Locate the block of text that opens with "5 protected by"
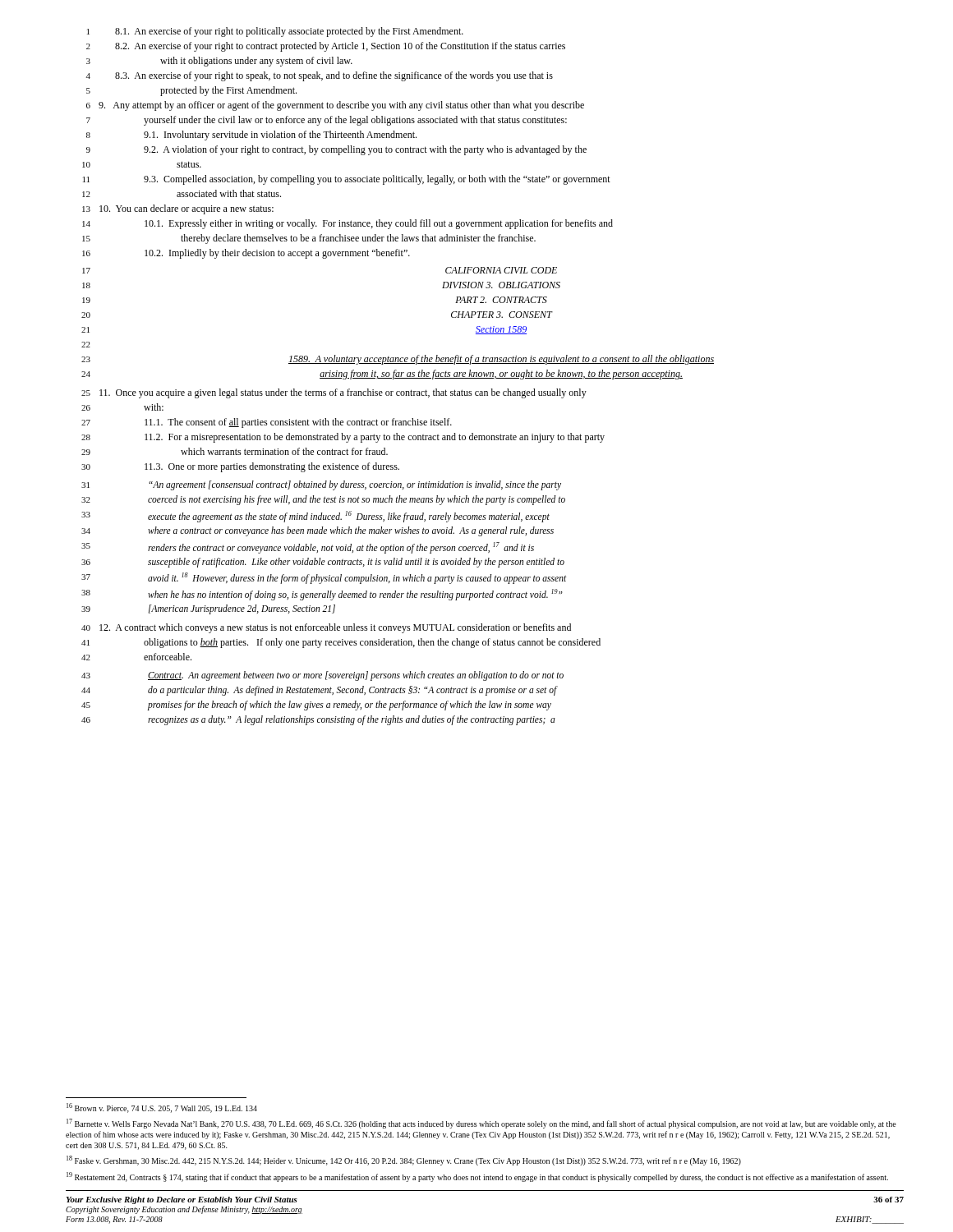The height and width of the screenshot is (1232, 953). (x=485, y=91)
